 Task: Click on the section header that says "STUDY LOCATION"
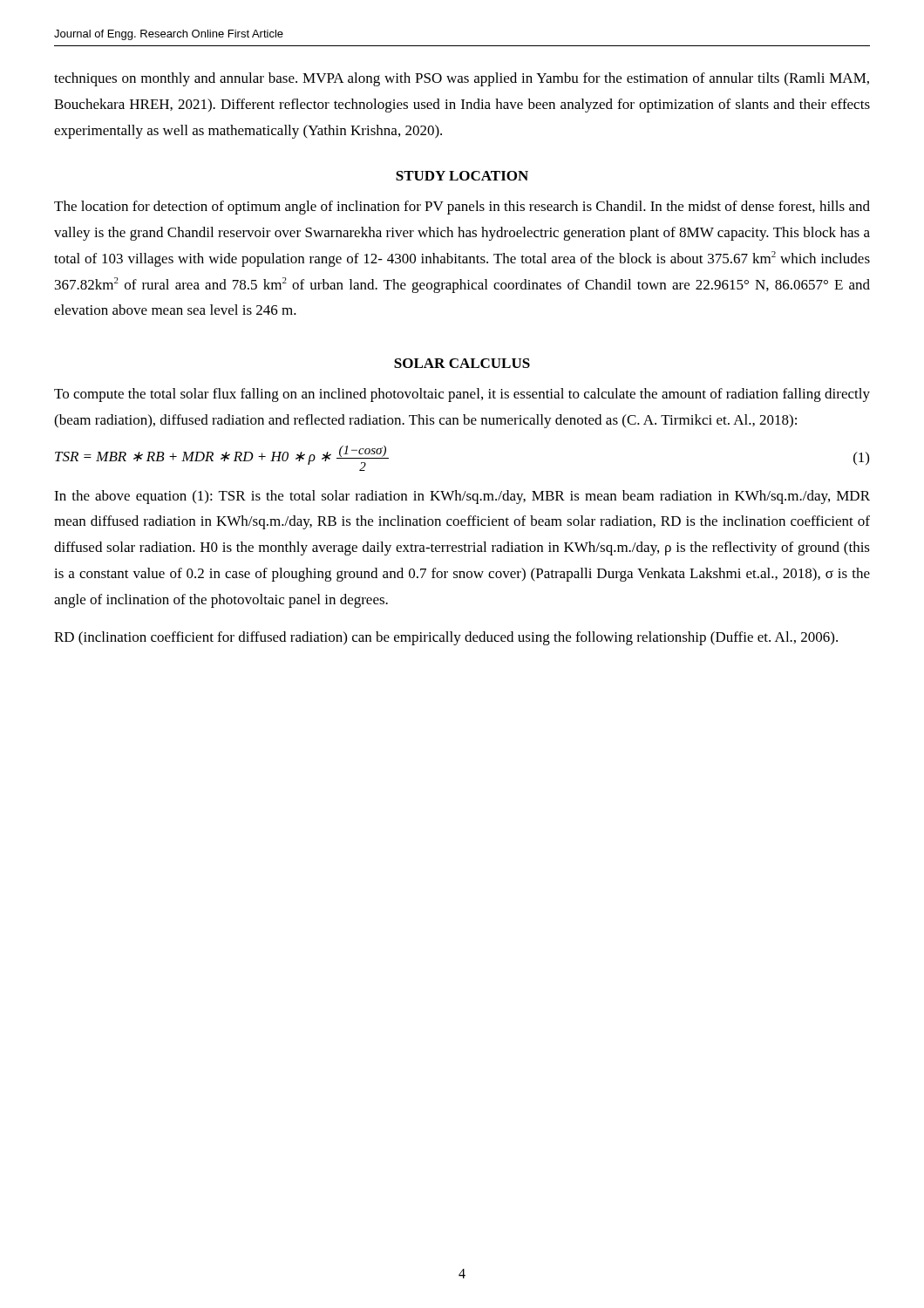tap(462, 176)
